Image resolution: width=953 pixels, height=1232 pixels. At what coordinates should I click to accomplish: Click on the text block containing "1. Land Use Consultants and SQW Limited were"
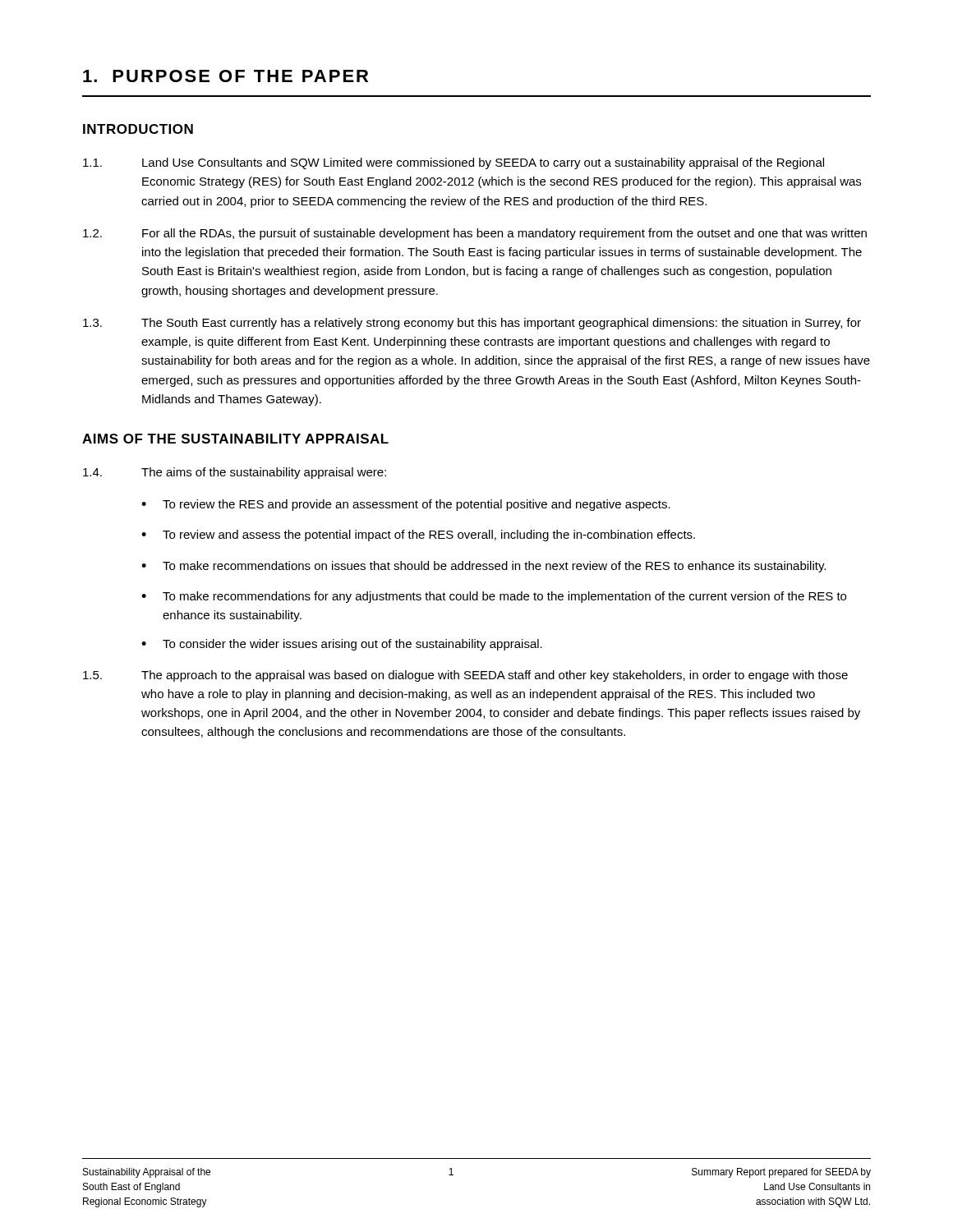[x=476, y=181]
